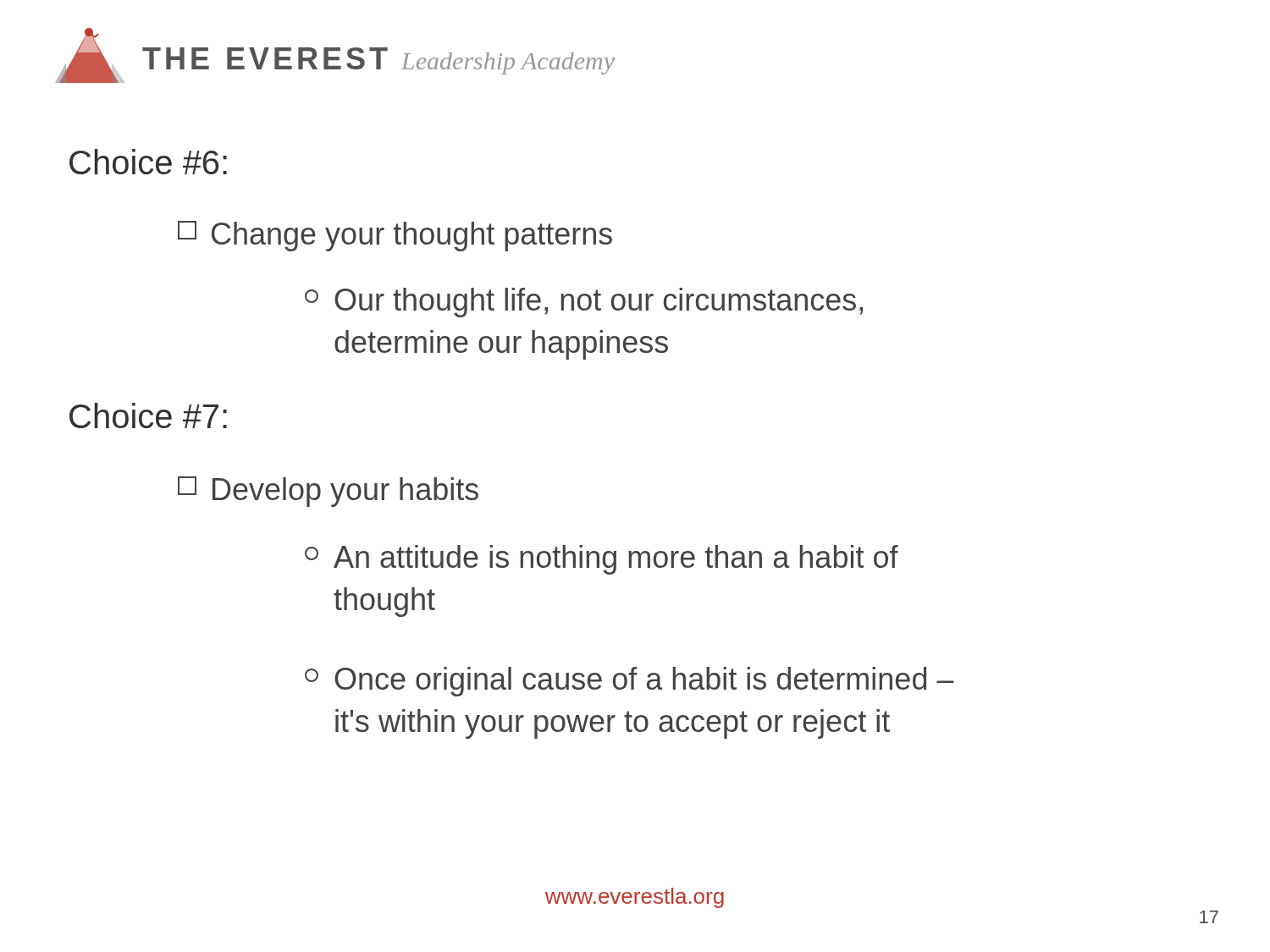Locate the text starting "Choice #6:"

click(x=149, y=162)
